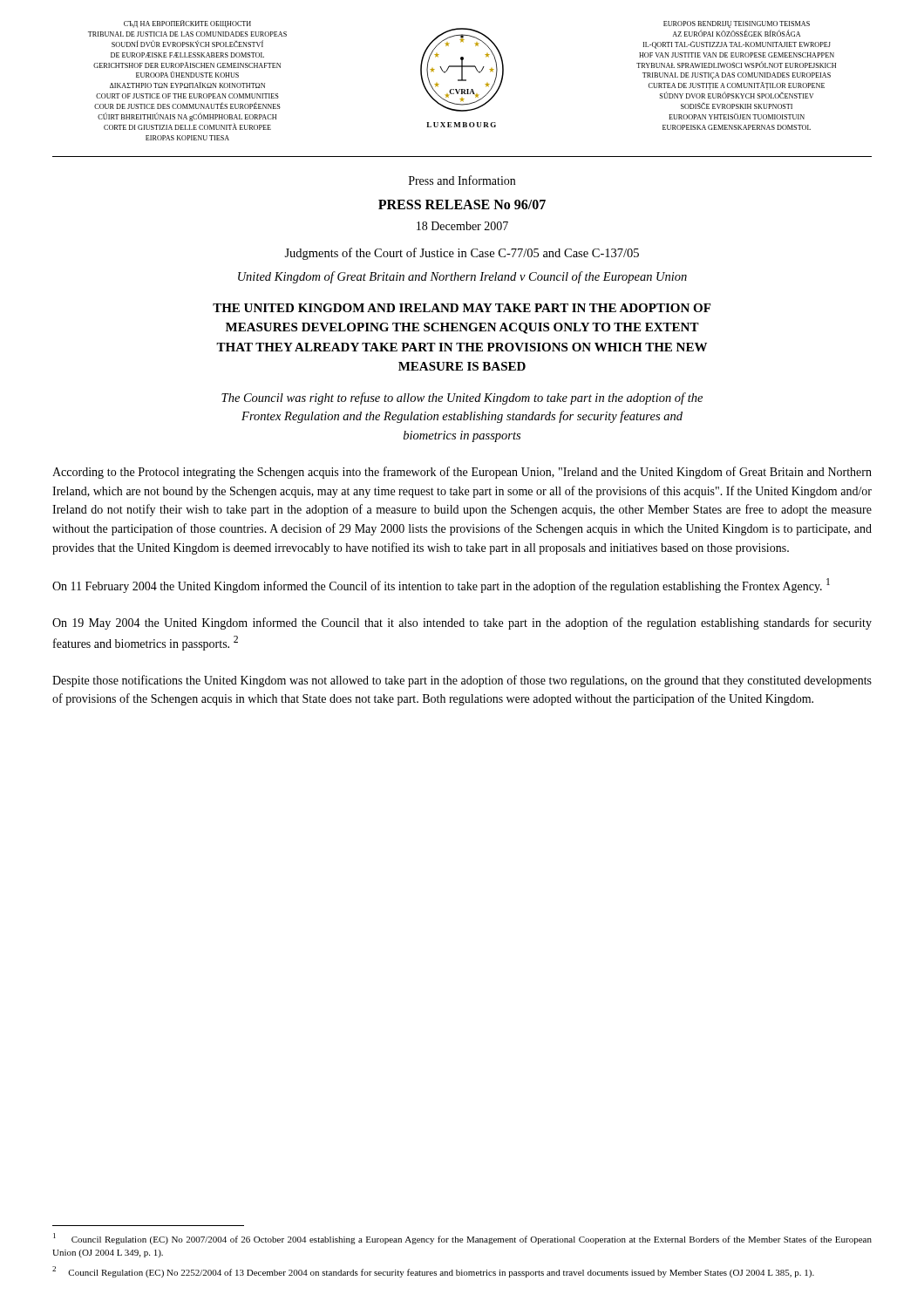Navigate to the block starting "Press and Information"
The height and width of the screenshot is (1308, 924).
[462, 181]
